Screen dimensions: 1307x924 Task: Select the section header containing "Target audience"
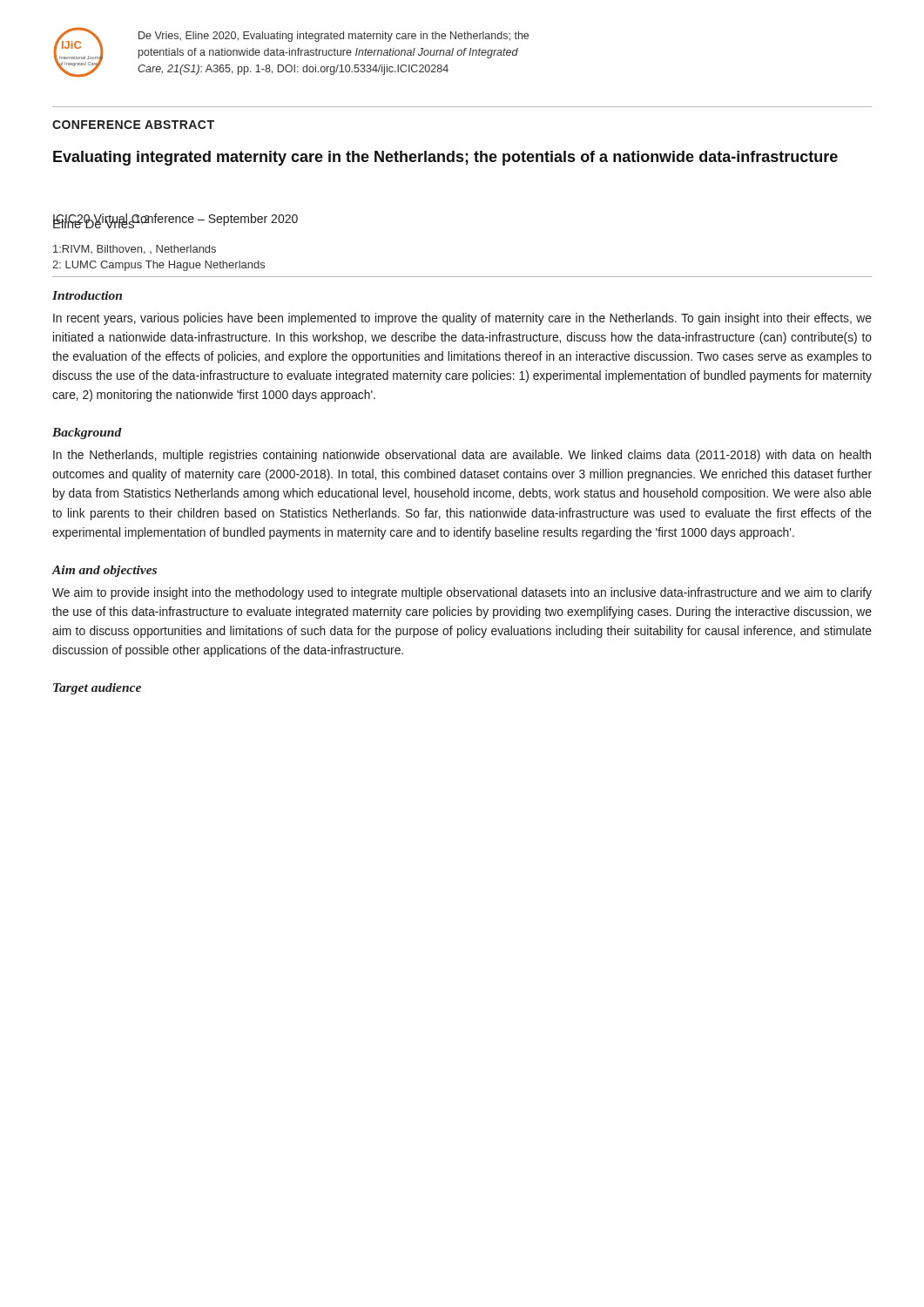(x=97, y=687)
